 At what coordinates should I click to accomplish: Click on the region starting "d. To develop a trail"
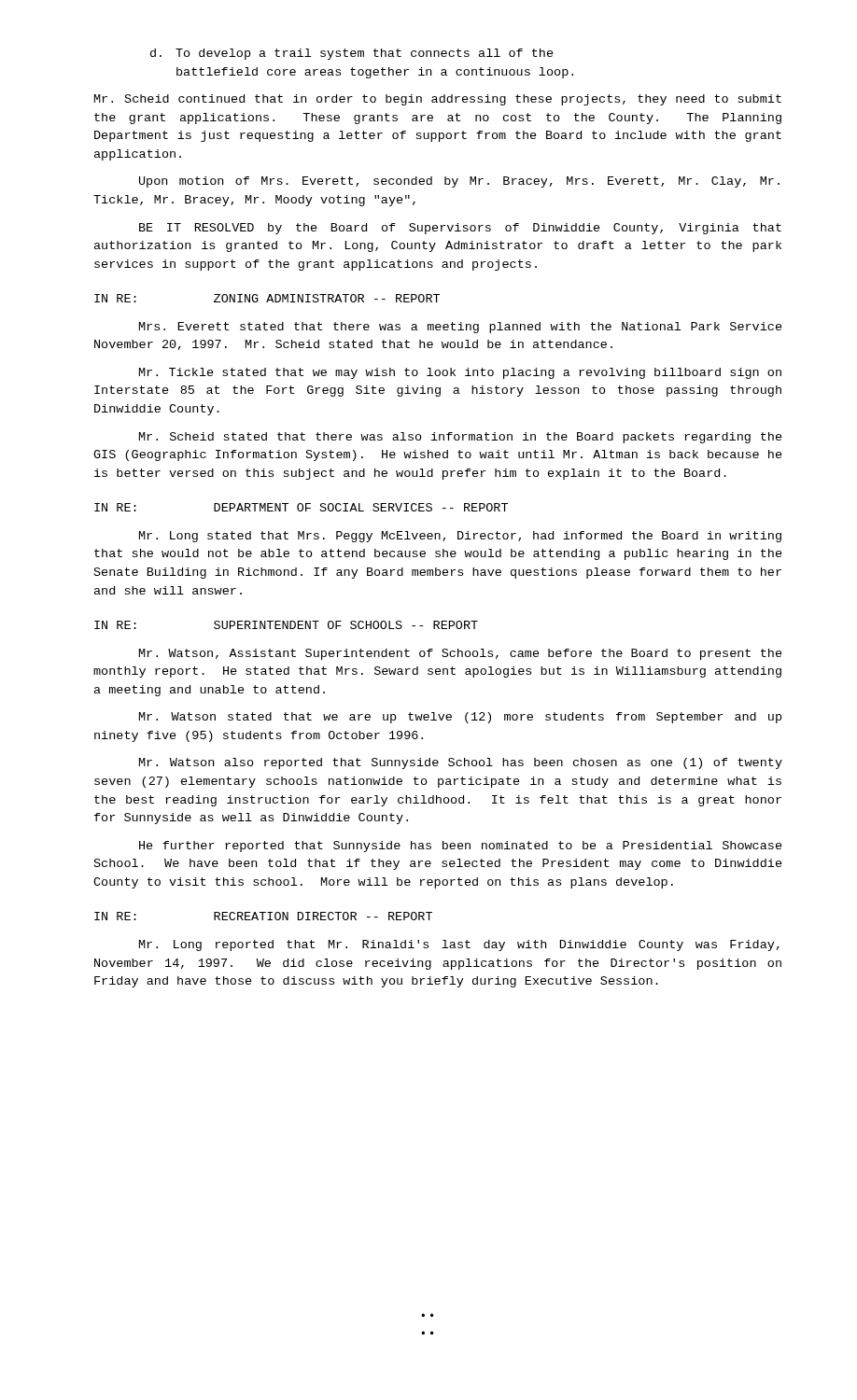(466, 63)
